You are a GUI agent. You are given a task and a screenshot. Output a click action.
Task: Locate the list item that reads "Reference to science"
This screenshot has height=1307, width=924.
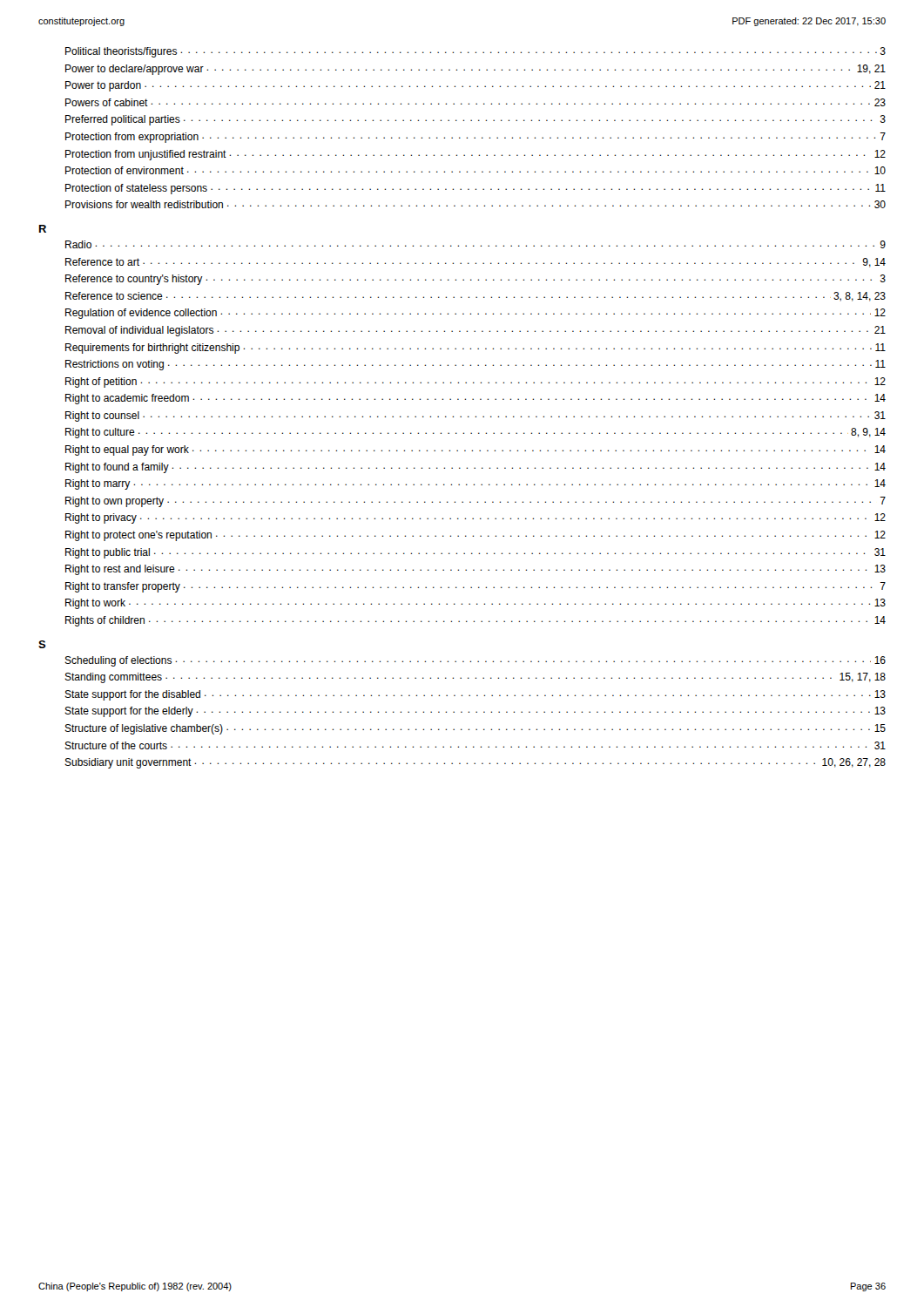475,296
